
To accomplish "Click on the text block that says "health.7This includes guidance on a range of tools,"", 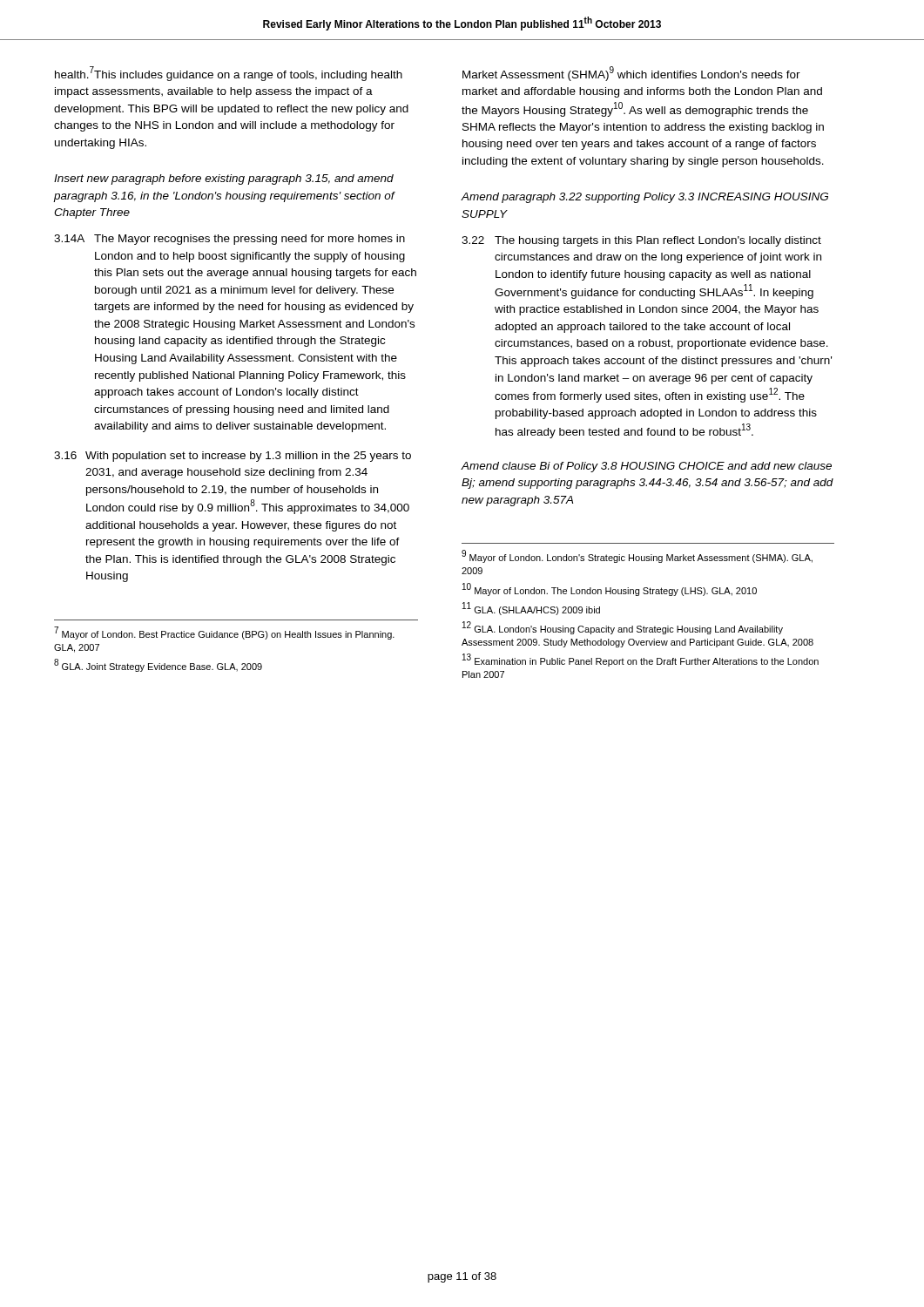I will (231, 107).
